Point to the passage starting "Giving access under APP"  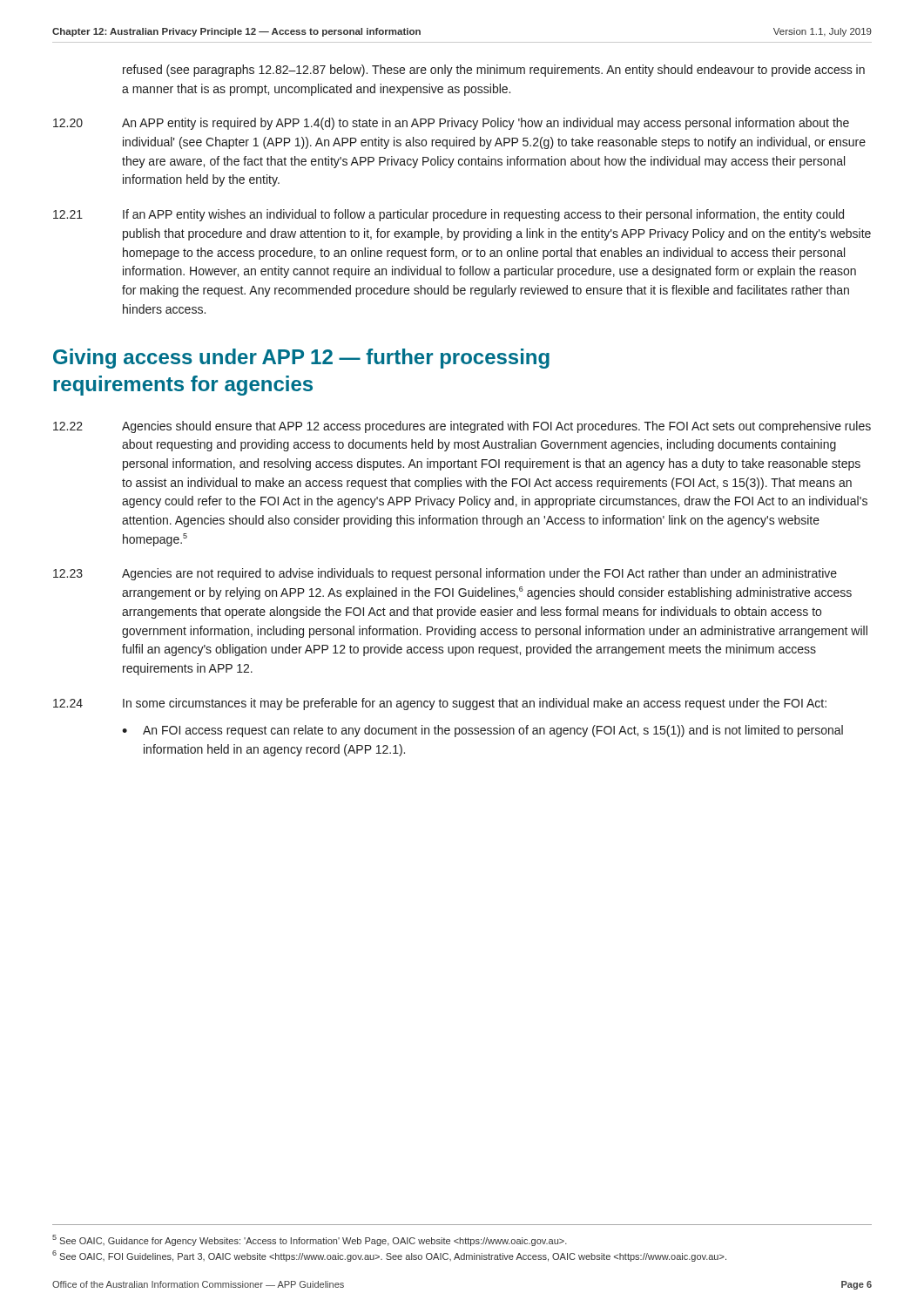click(301, 371)
